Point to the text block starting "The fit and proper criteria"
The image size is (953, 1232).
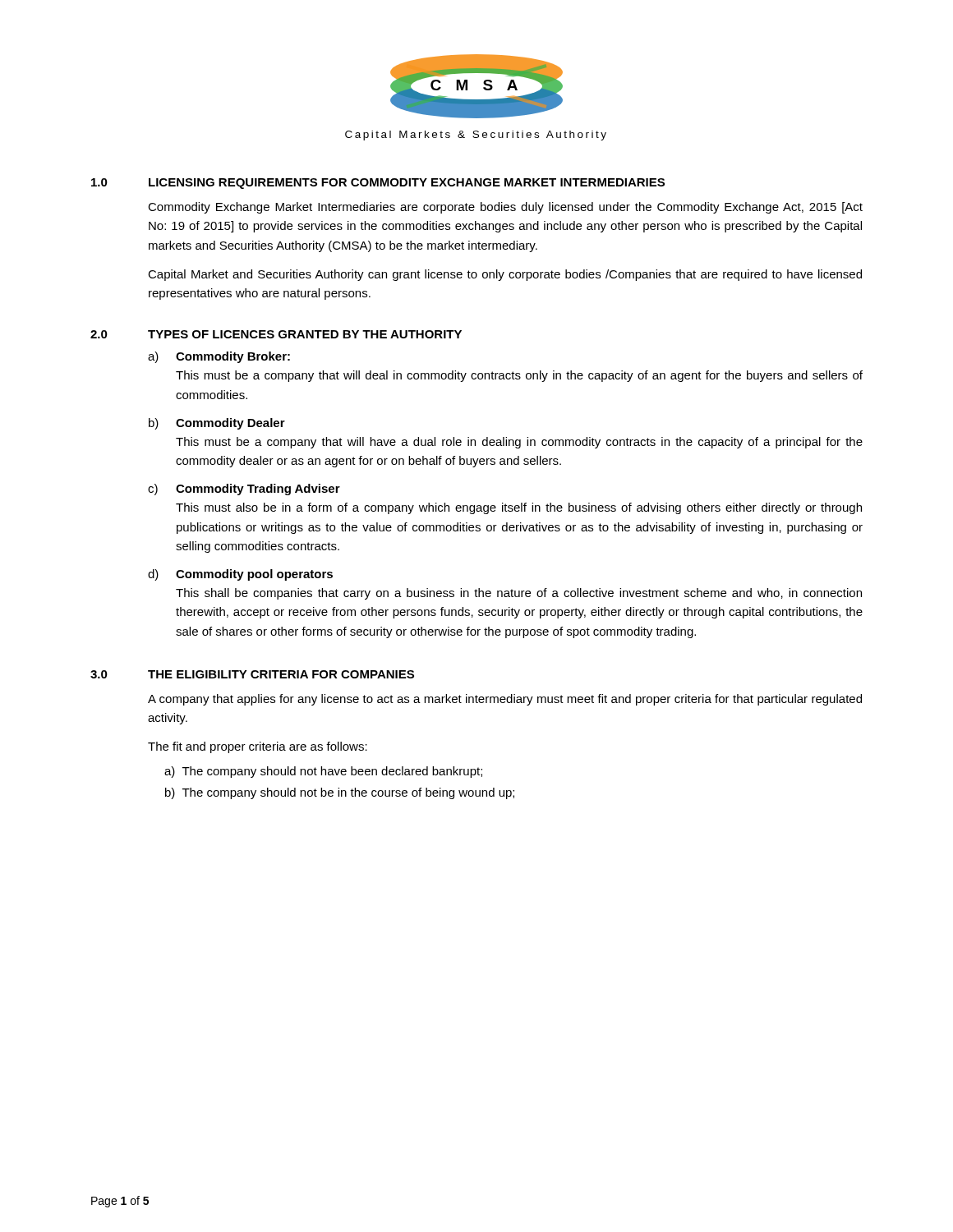(x=258, y=746)
